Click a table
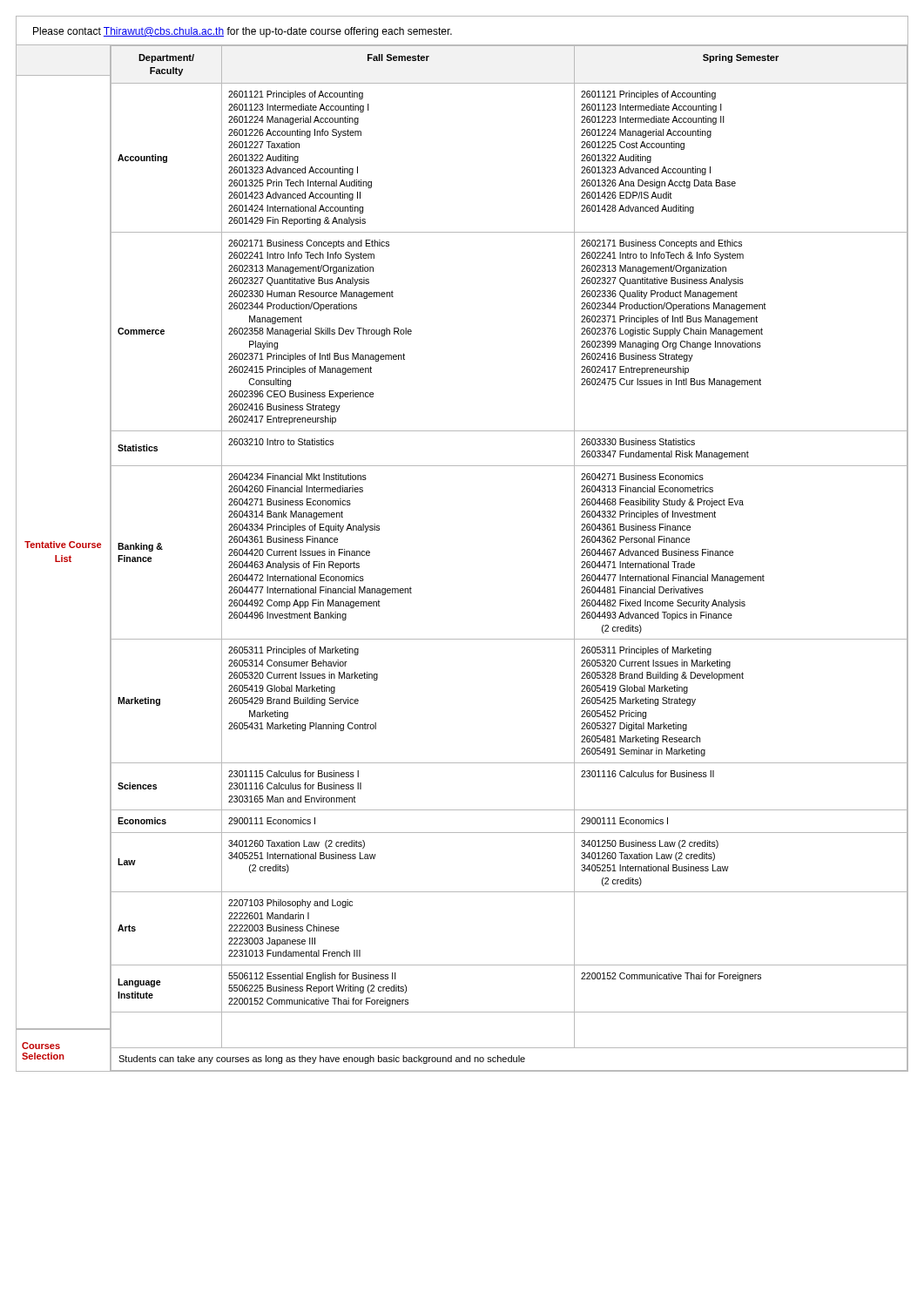 462,558
